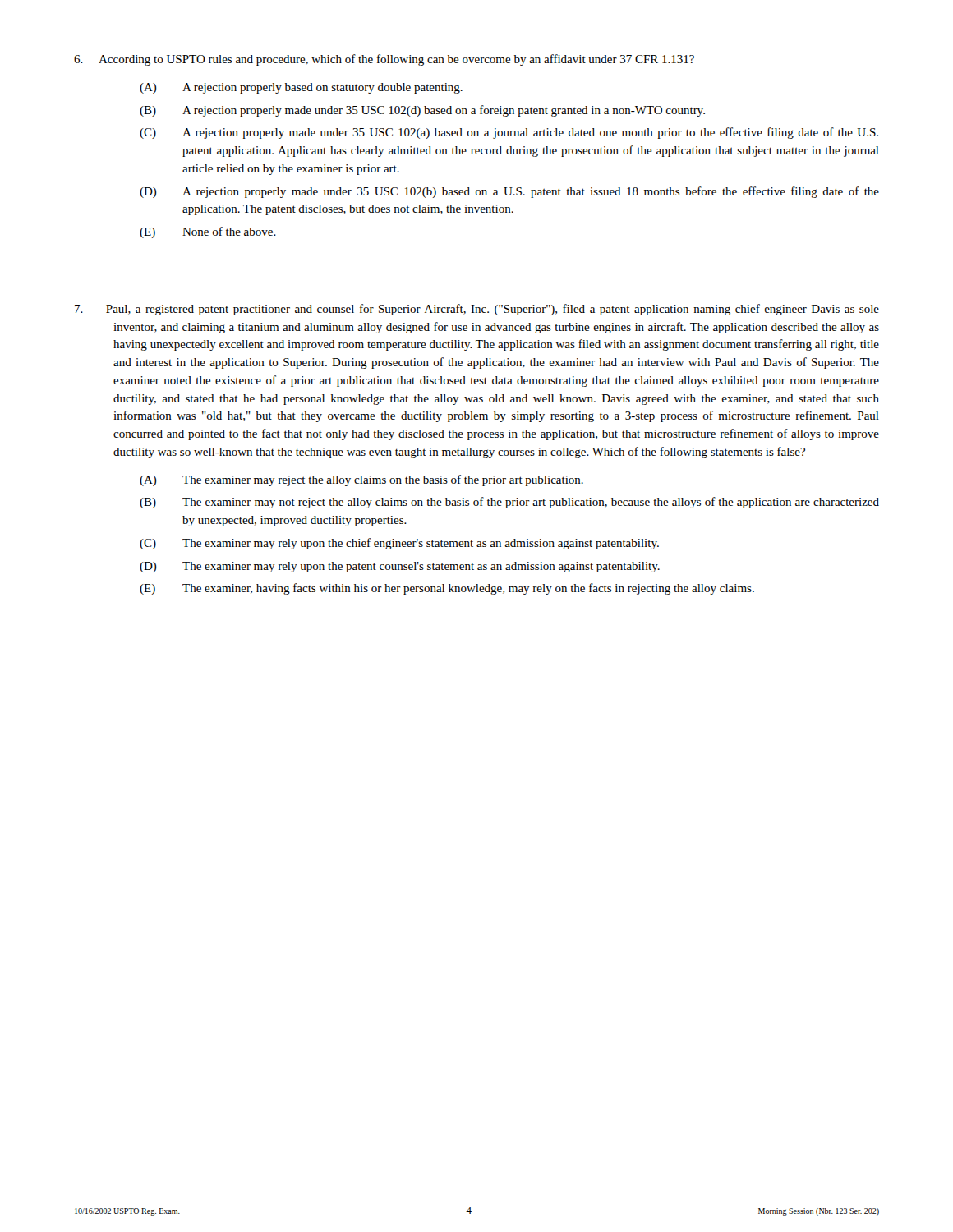The height and width of the screenshot is (1232, 953).
Task: Find the list item with the text "(D) The examiner may"
Action: [509, 566]
